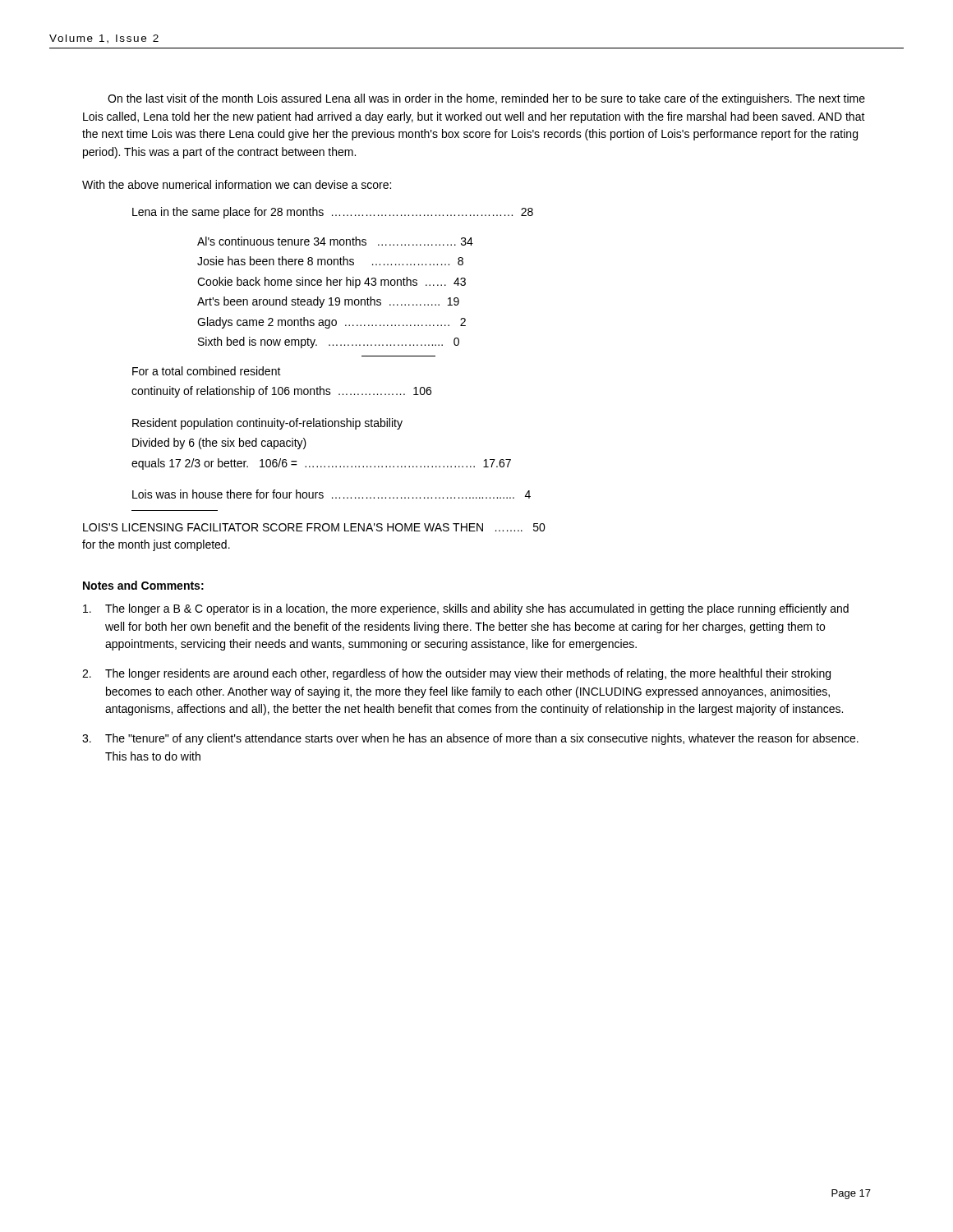Find the text block that reads "Lena in the same place for 28 months"
Screen dimensions: 1232x953
332,212
